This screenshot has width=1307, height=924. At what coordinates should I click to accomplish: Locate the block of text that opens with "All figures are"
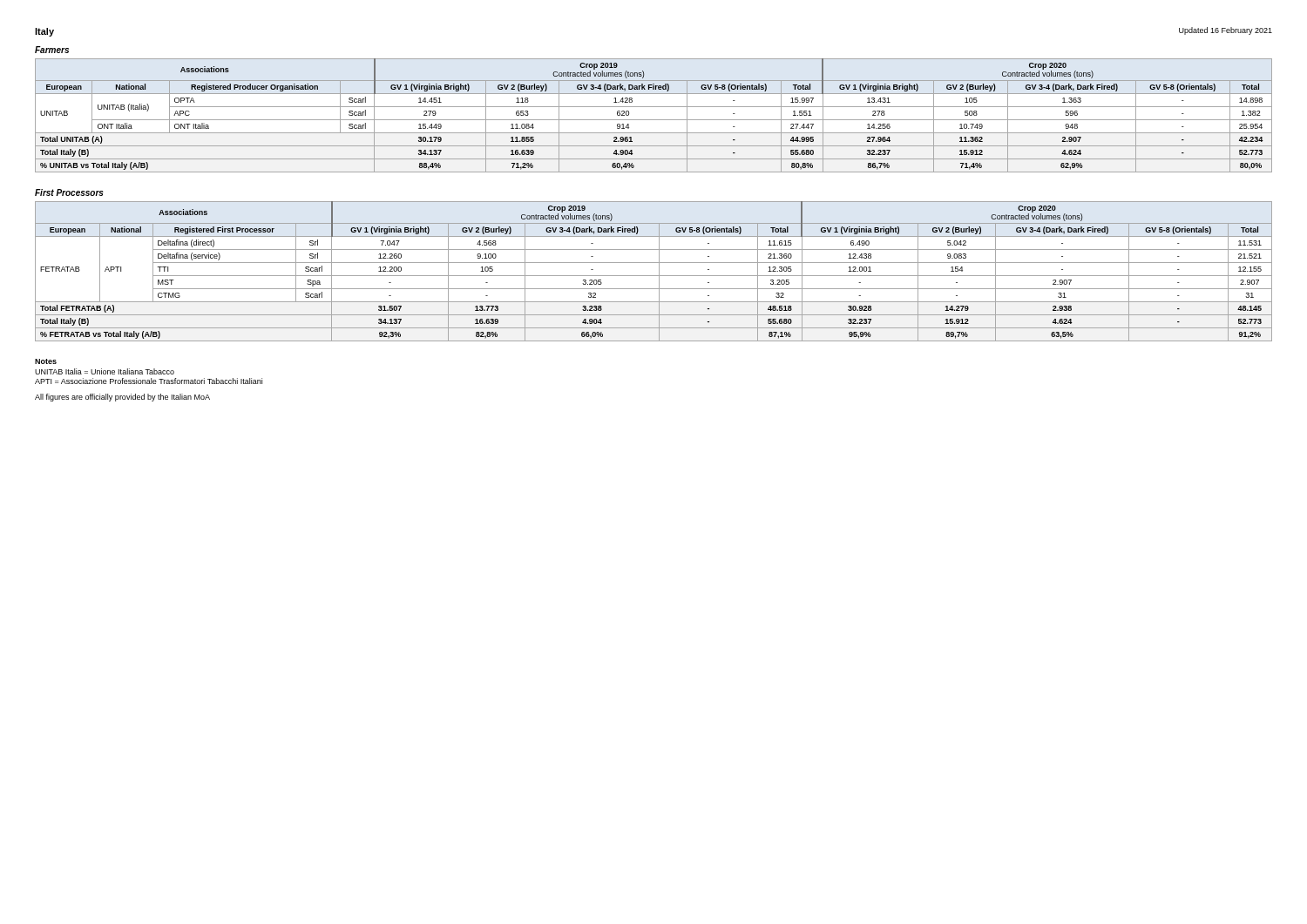click(122, 397)
